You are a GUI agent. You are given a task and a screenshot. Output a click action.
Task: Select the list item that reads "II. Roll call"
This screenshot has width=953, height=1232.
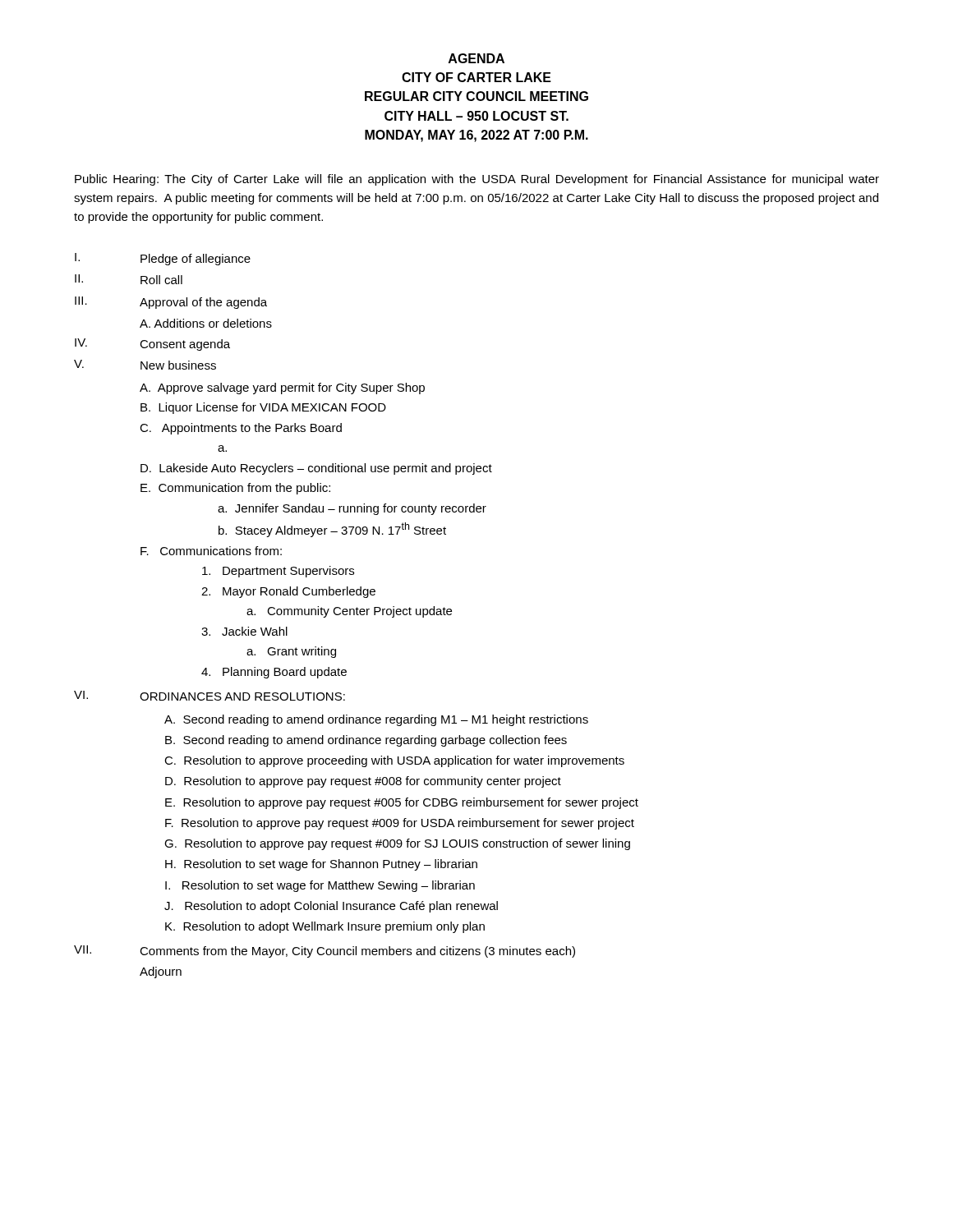click(x=78, y=279)
